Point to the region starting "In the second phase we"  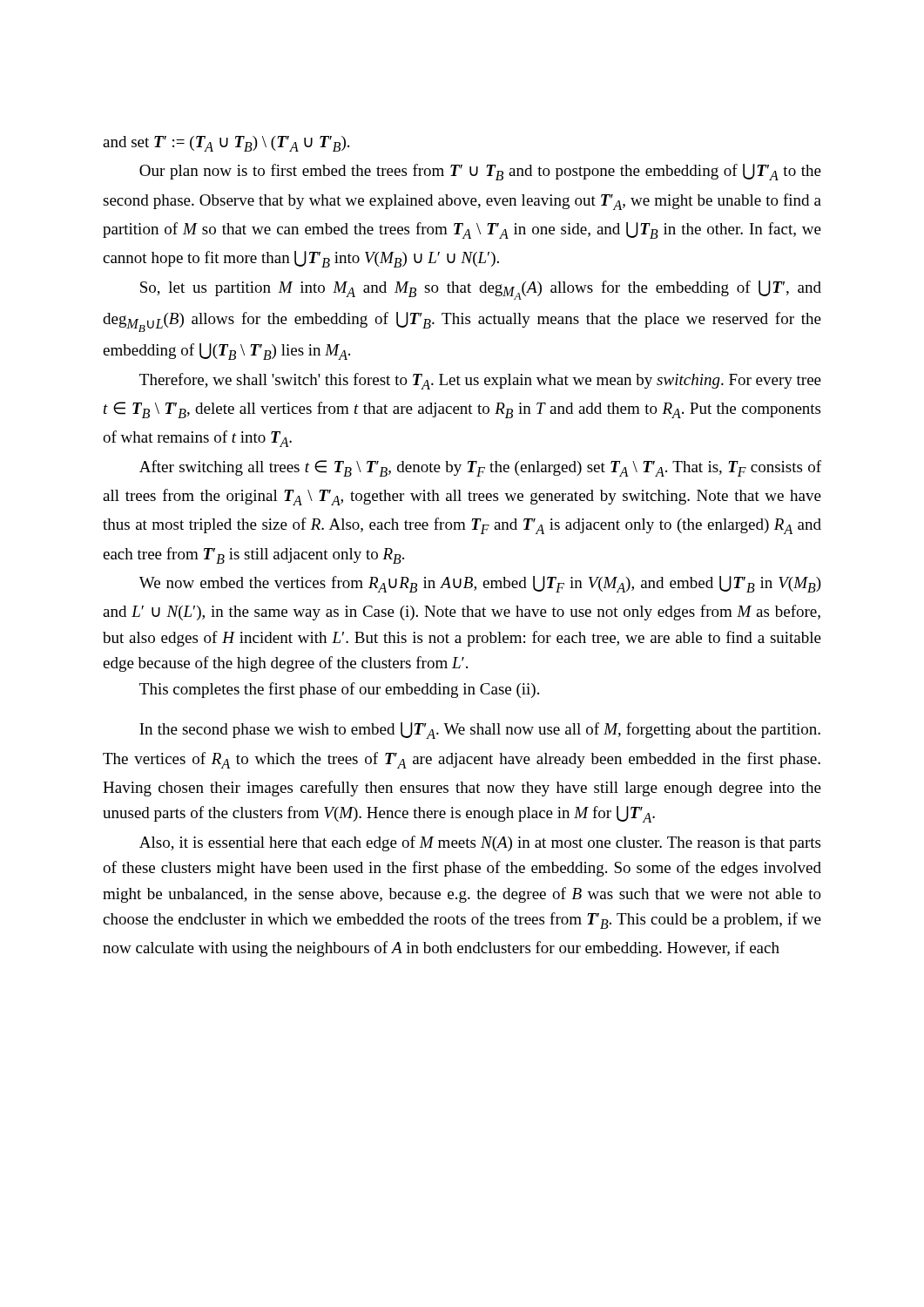pos(462,773)
